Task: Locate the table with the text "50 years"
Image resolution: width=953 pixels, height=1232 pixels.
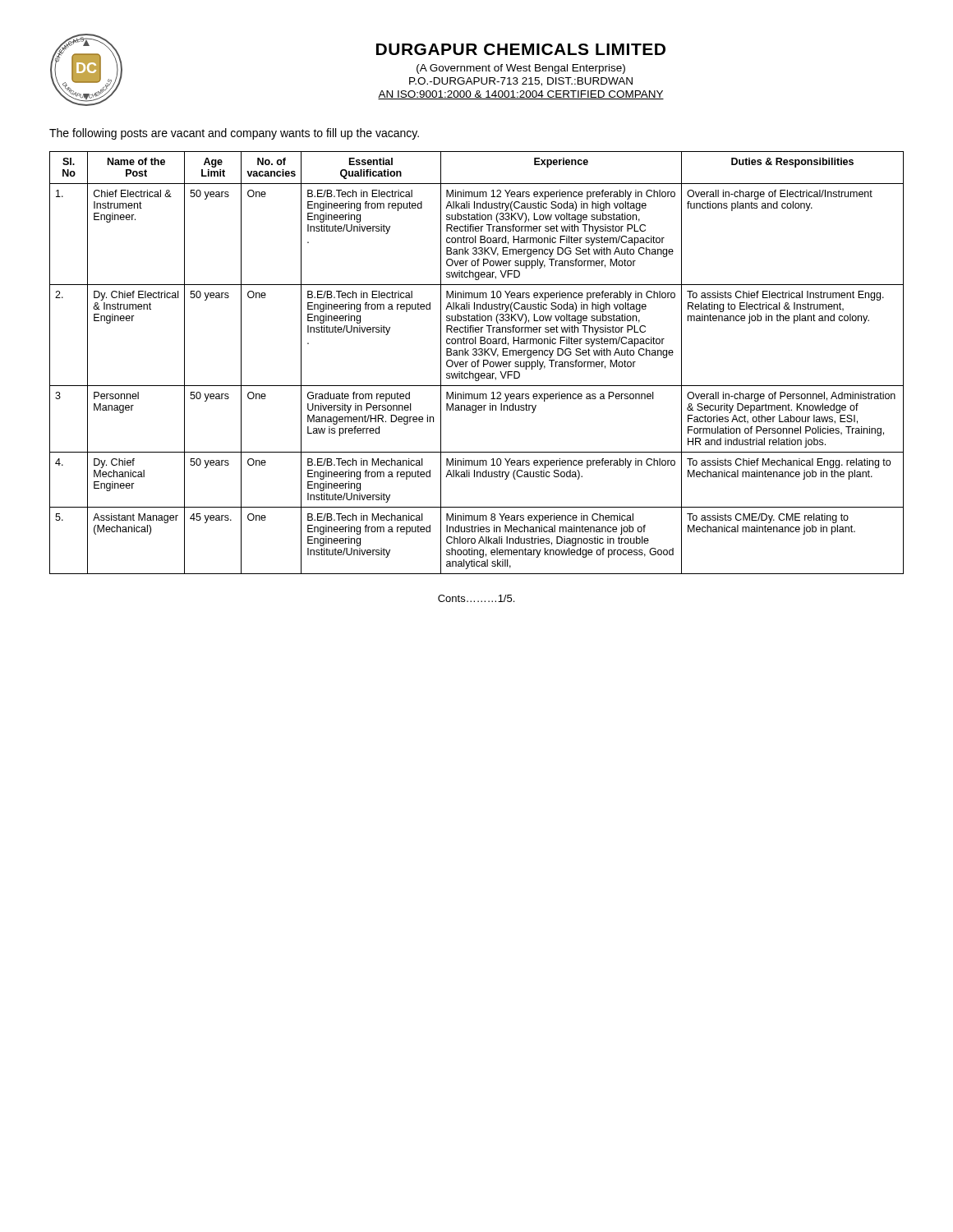Action: 476,363
